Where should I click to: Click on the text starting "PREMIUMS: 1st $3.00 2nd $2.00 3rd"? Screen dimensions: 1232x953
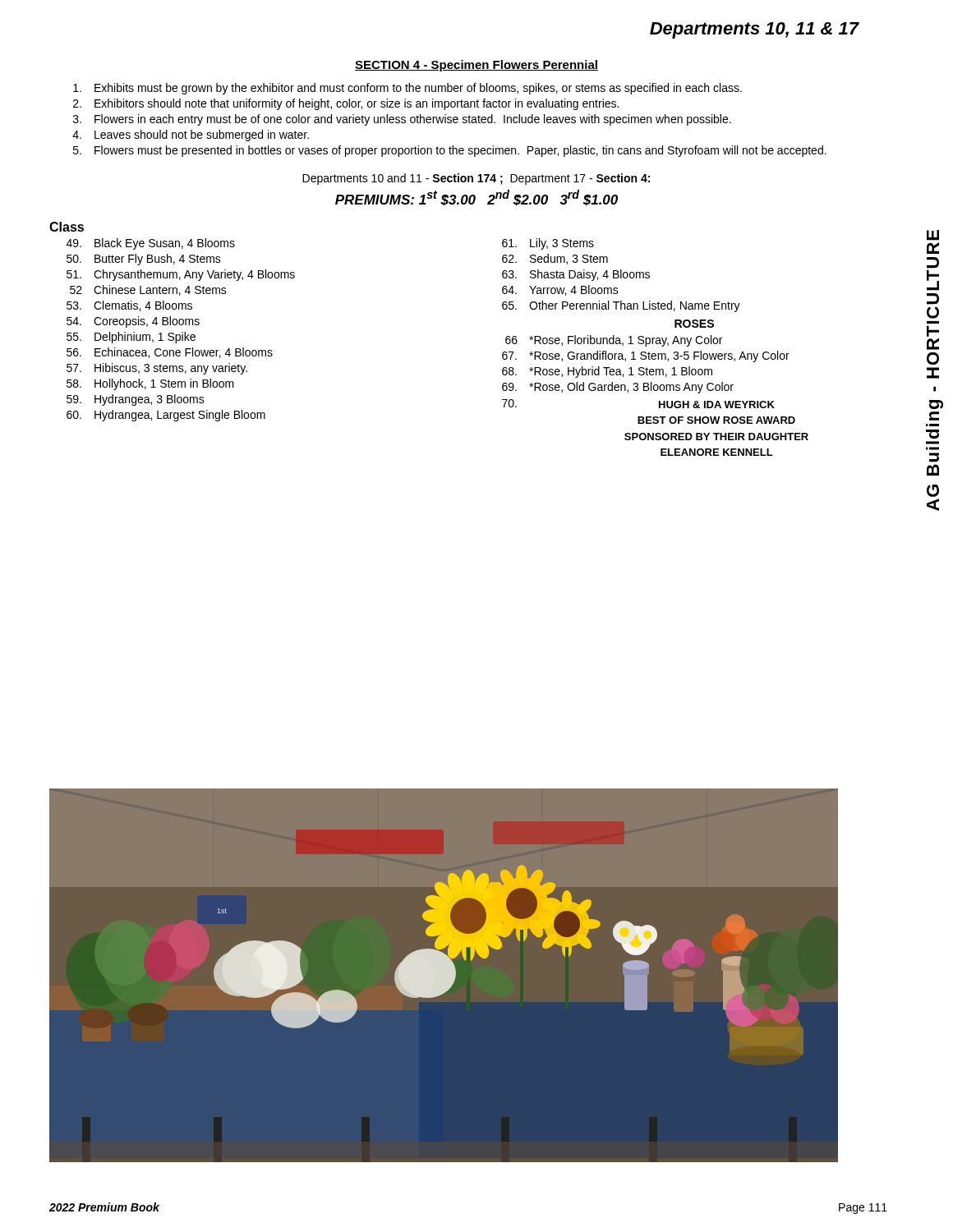476,198
